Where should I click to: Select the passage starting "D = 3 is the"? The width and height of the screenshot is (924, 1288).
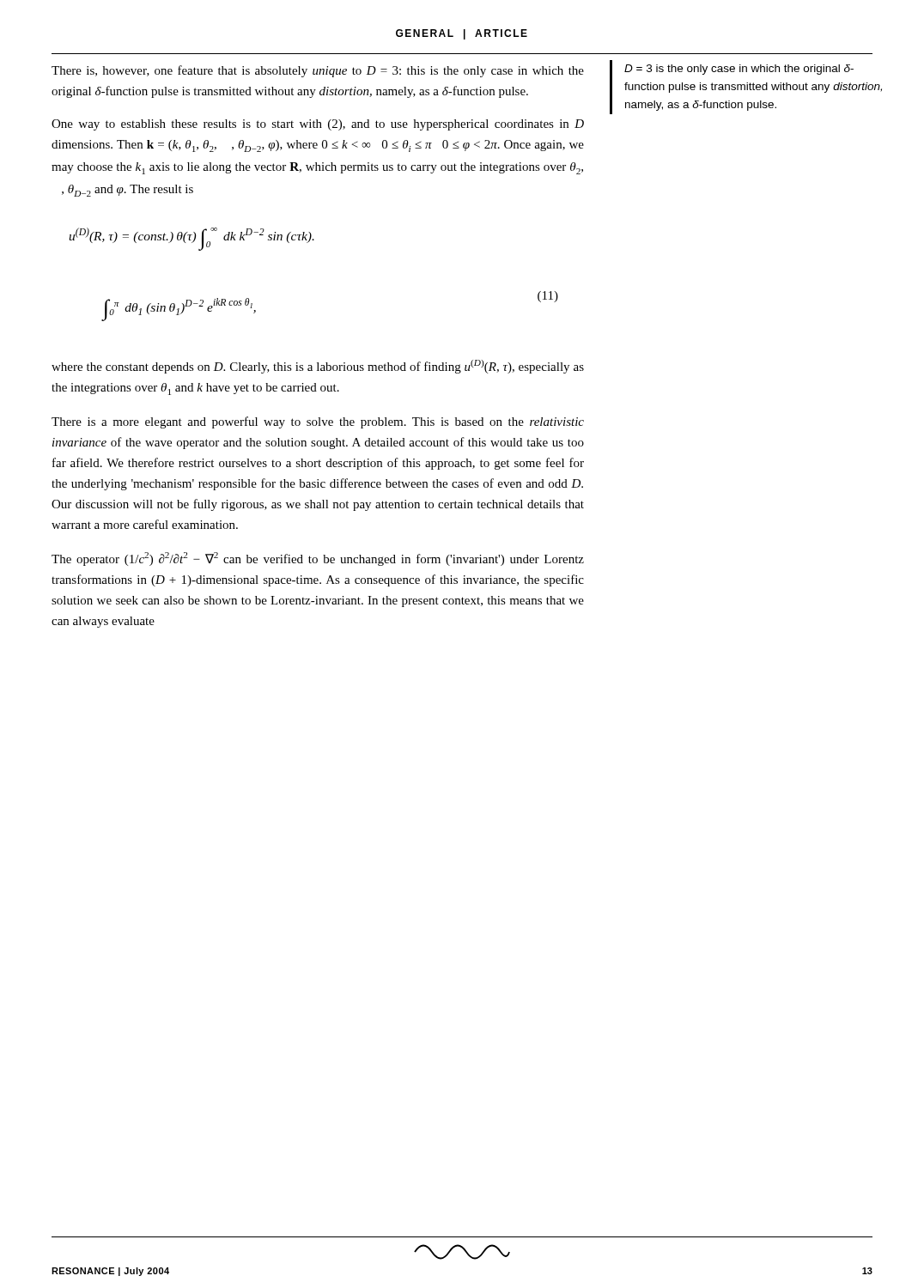click(x=754, y=86)
